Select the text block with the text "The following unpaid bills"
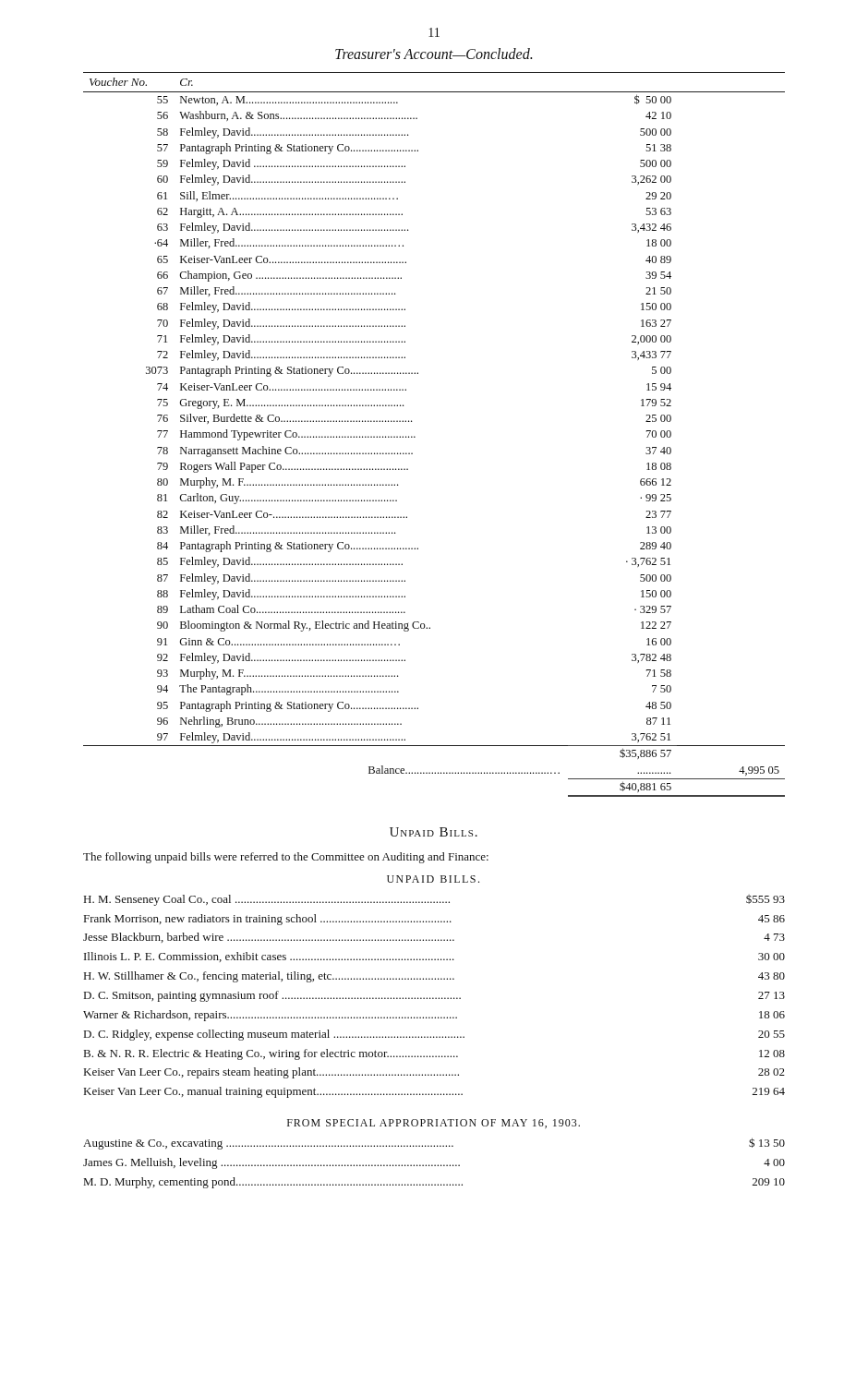This screenshot has width=868, height=1385. 286,856
